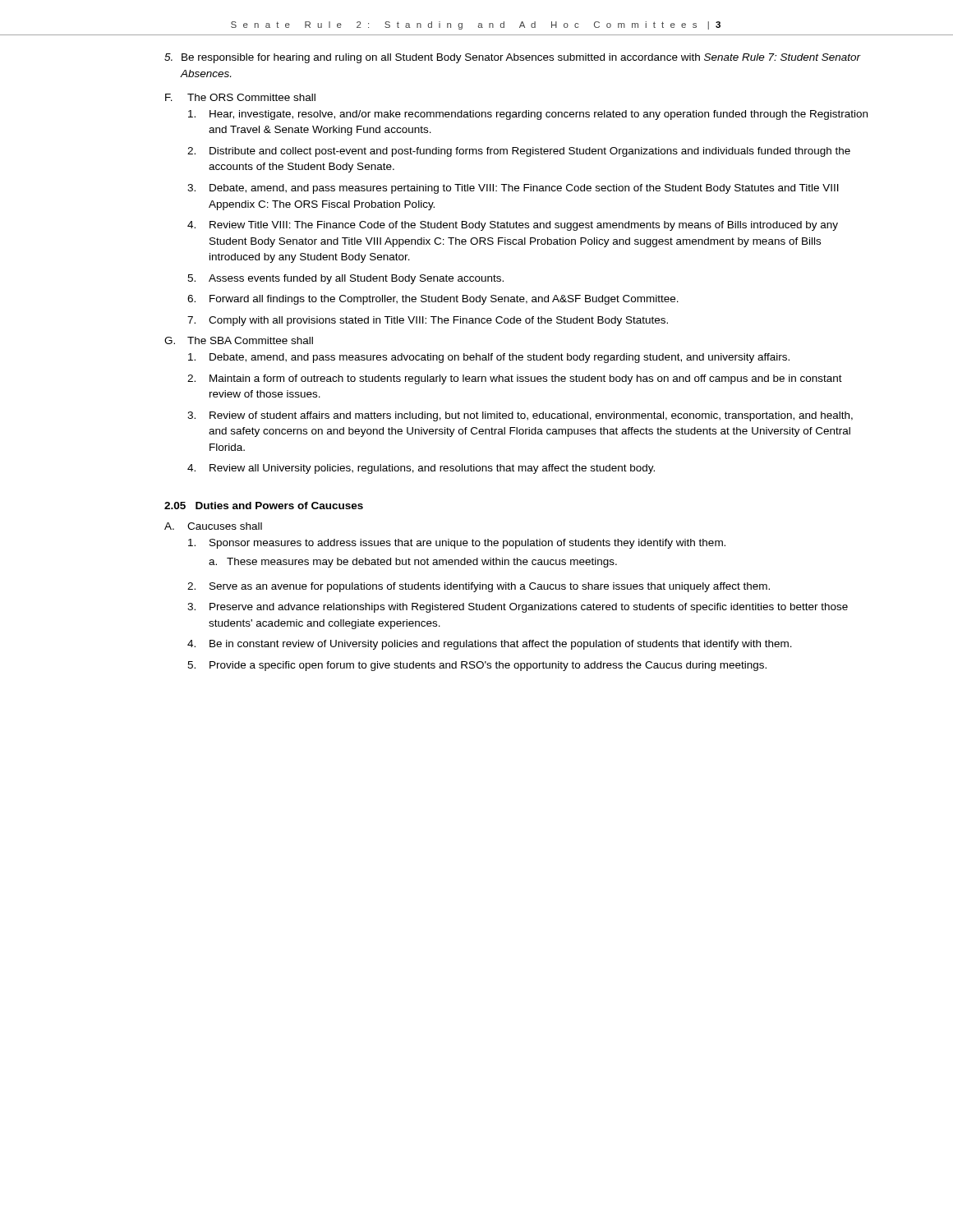Find the list item with the text "G. The SBA Committee shall 1."
The height and width of the screenshot is (1232, 953).
tap(518, 405)
